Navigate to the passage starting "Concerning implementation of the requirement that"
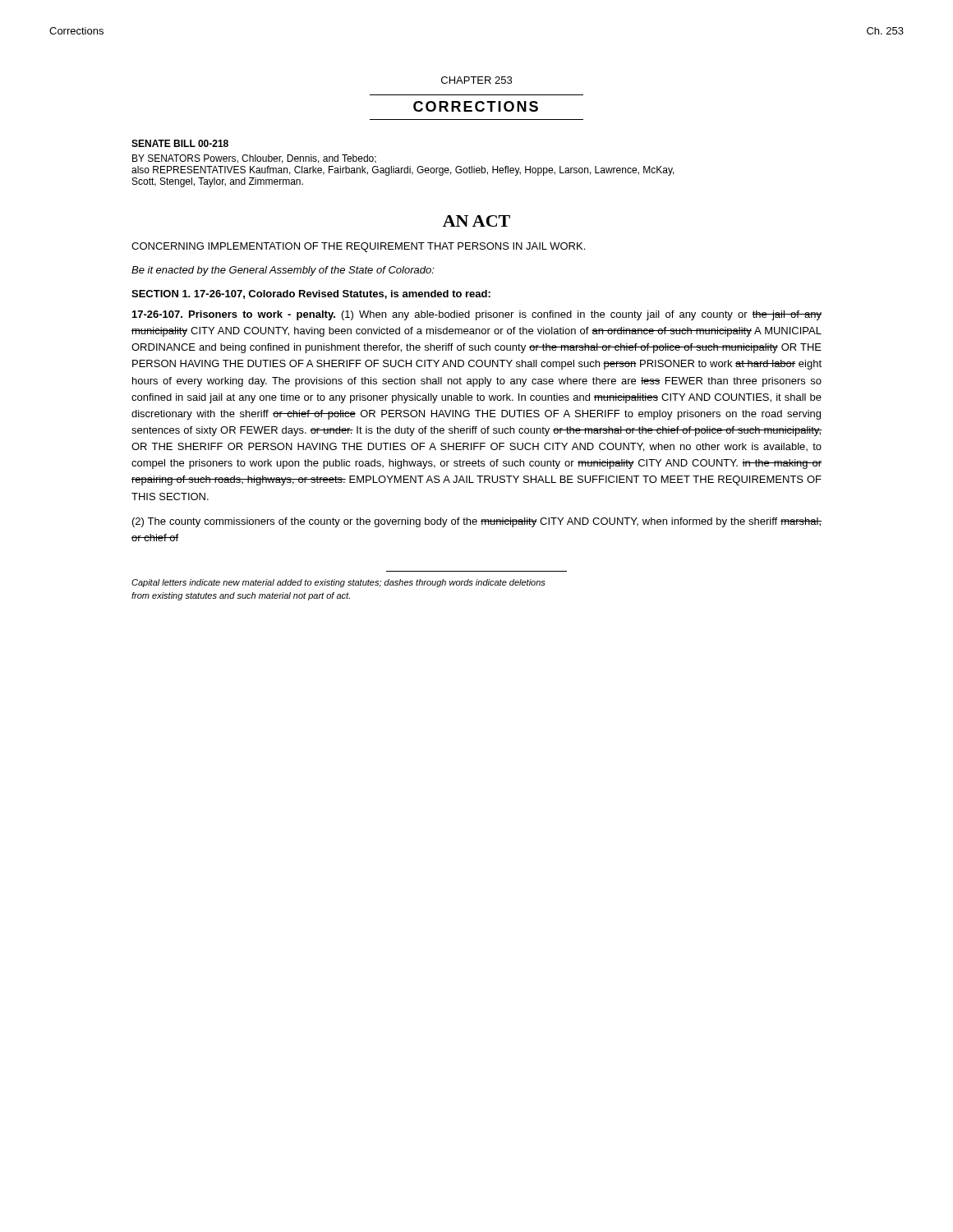This screenshot has height=1232, width=953. pyautogui.click(x=359, y=246)
